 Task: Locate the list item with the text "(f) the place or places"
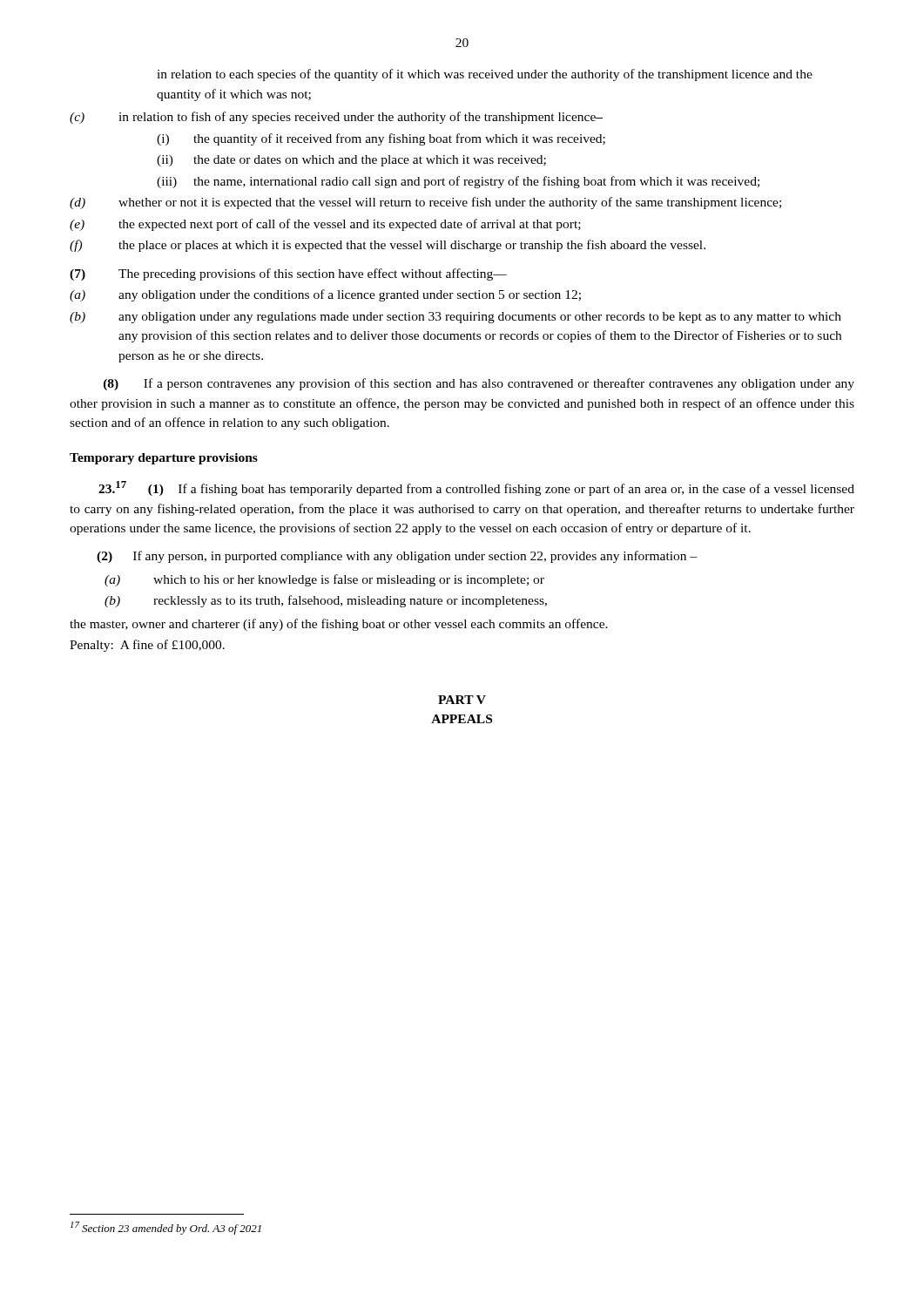[462, 245]
